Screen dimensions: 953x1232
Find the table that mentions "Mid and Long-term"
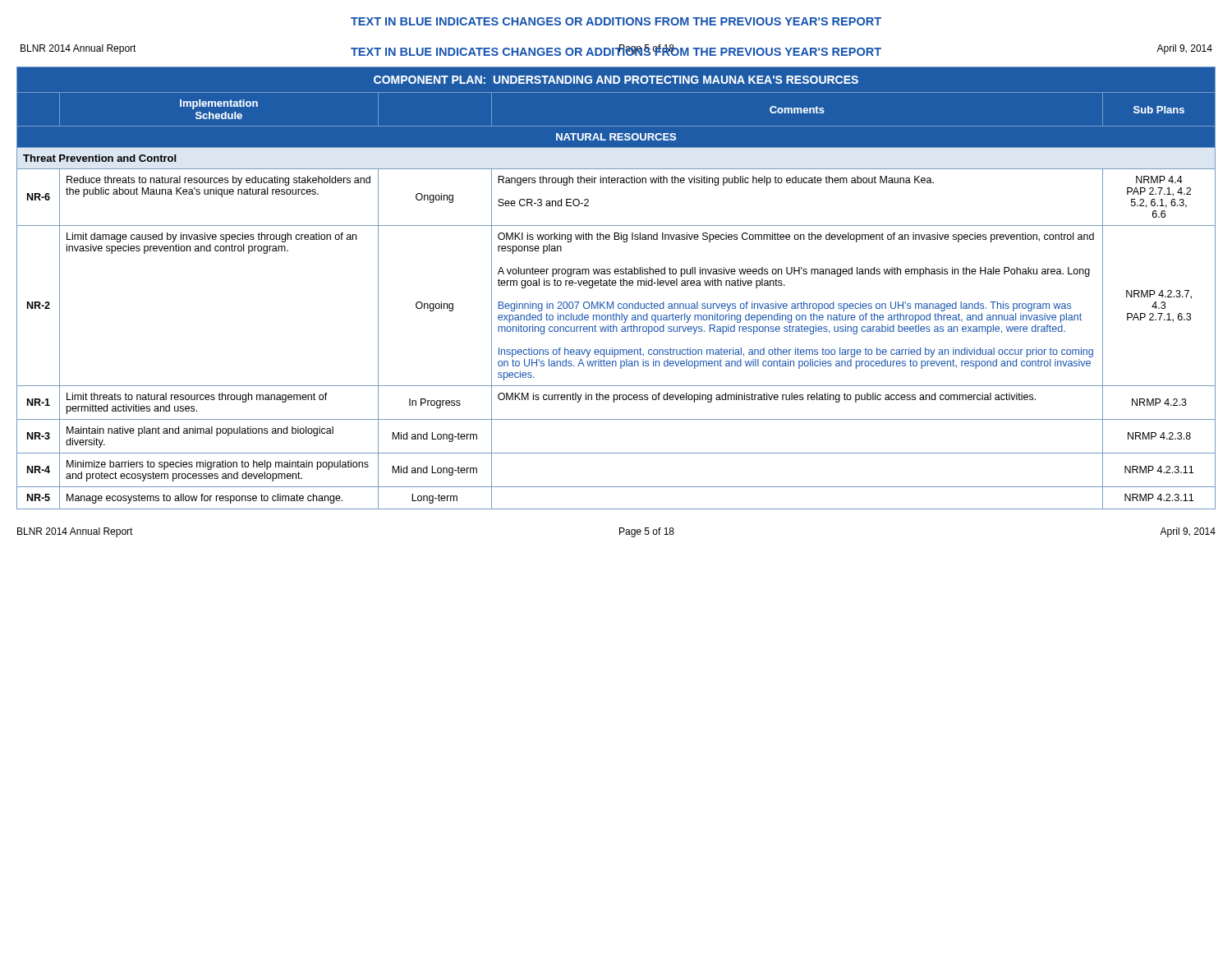(616, 288)
